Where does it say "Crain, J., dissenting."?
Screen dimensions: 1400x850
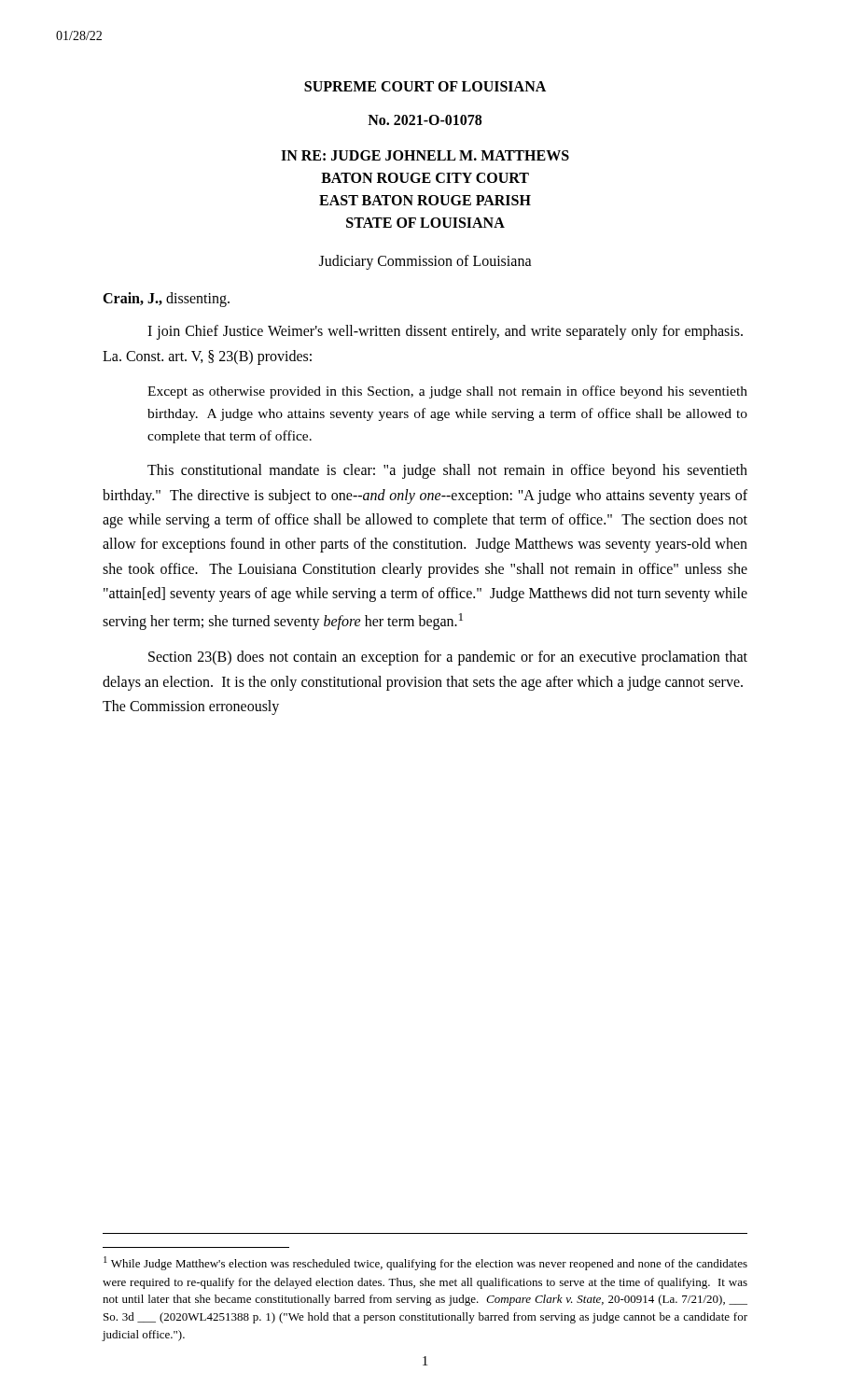166,298
